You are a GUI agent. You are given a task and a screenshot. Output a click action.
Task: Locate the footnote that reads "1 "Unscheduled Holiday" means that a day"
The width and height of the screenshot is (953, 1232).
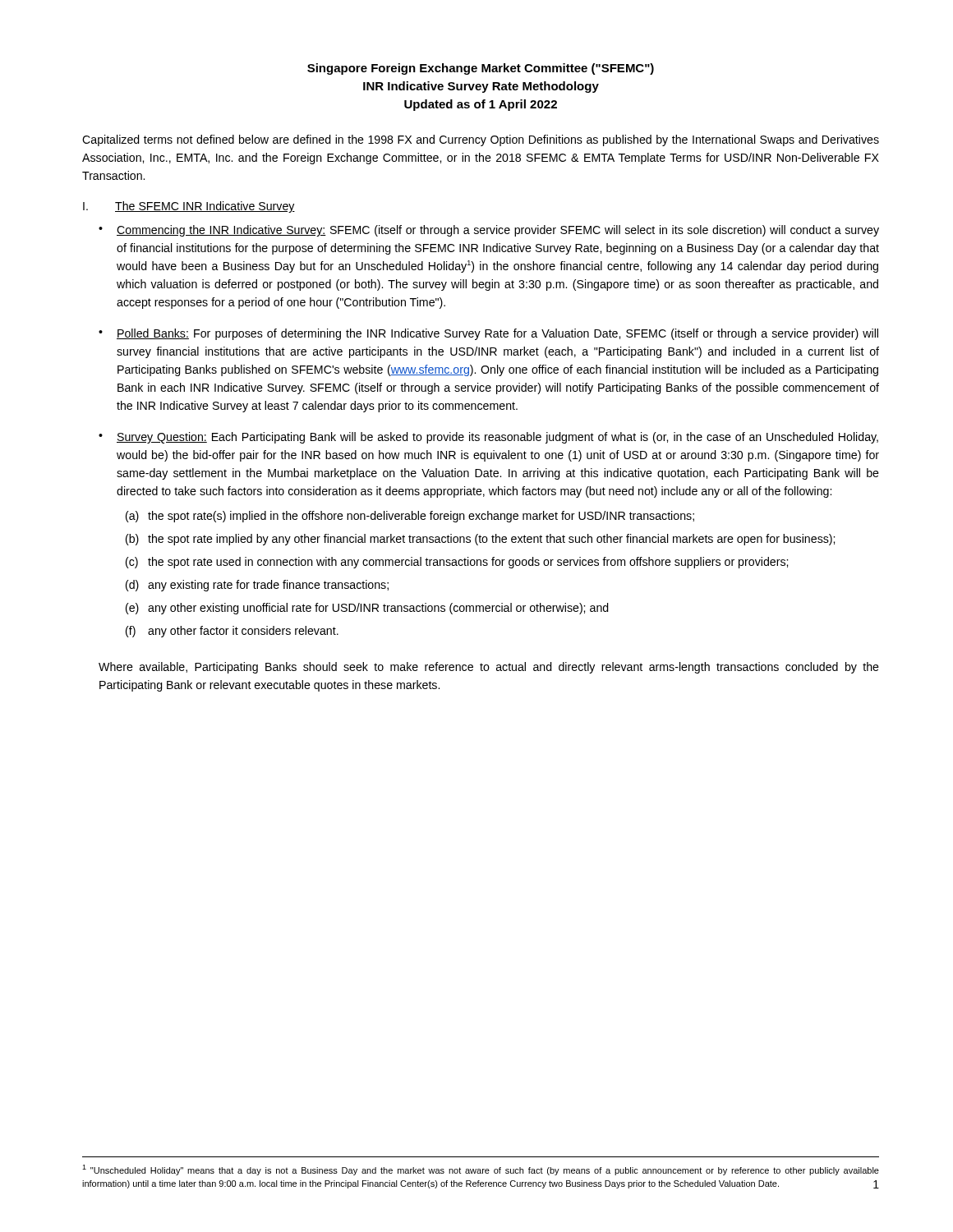481,1176
